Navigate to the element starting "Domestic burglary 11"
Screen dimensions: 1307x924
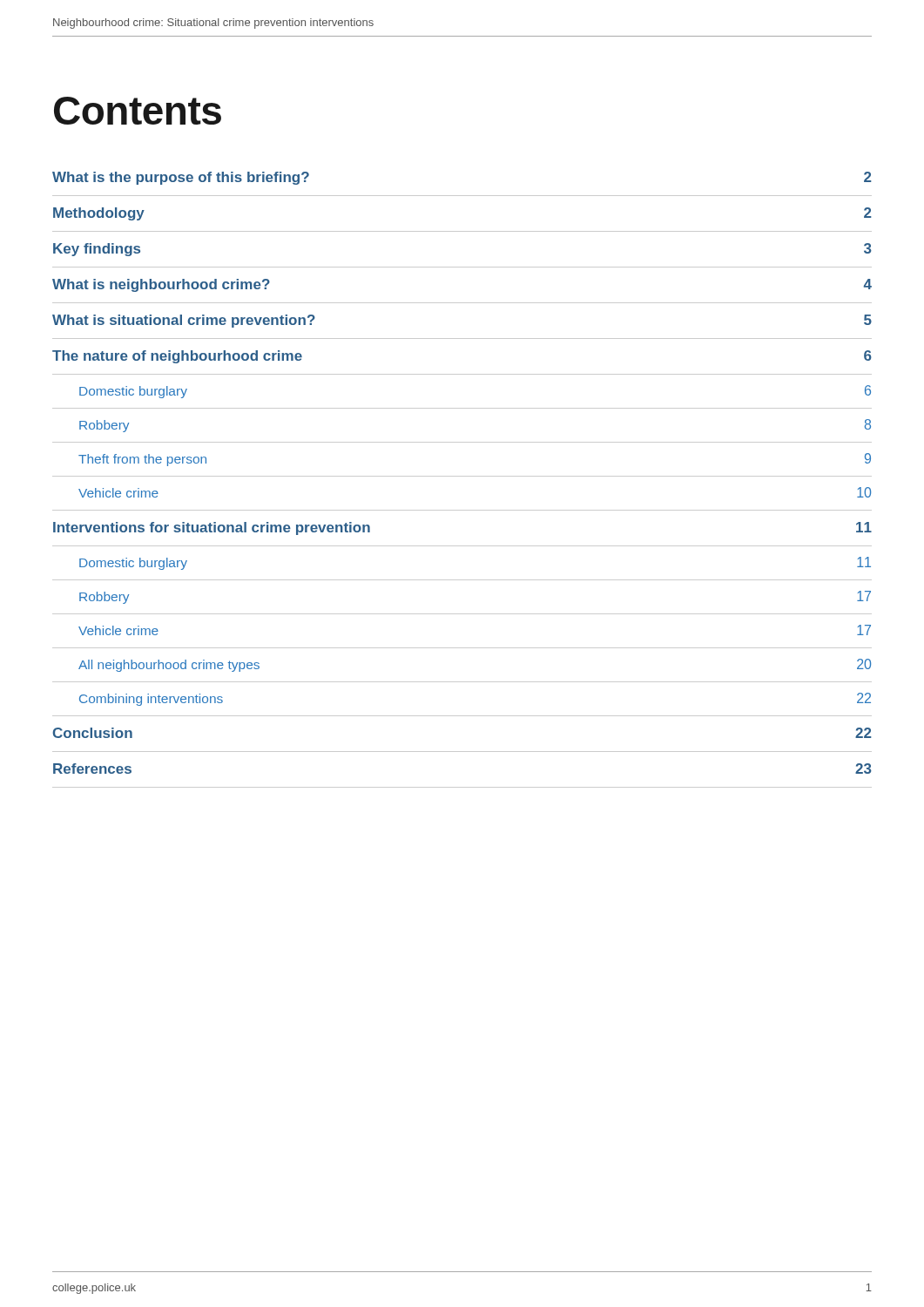pos(129,563)
